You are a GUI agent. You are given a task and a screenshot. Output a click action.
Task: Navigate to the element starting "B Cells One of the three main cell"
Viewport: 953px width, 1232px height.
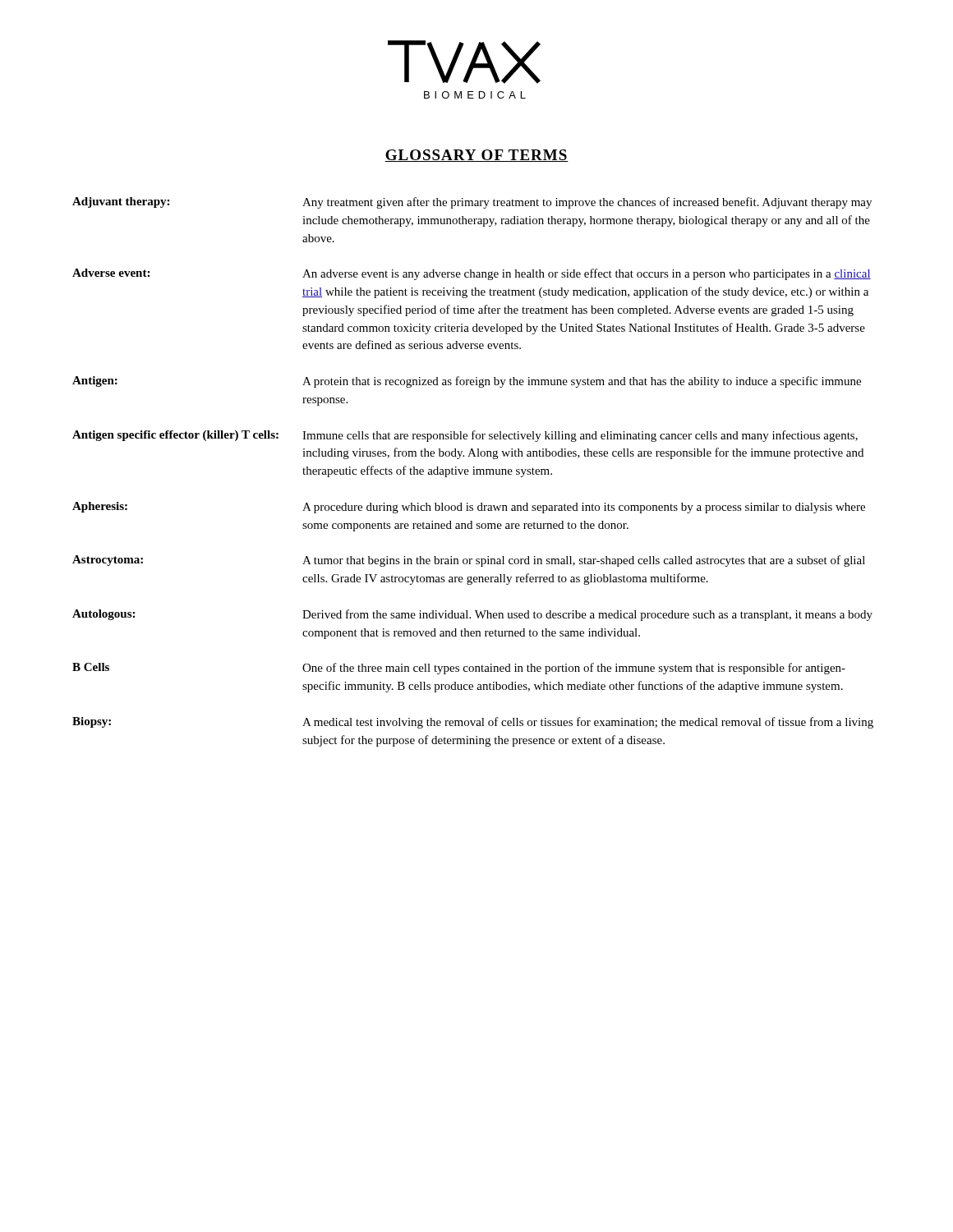(476, 678)
